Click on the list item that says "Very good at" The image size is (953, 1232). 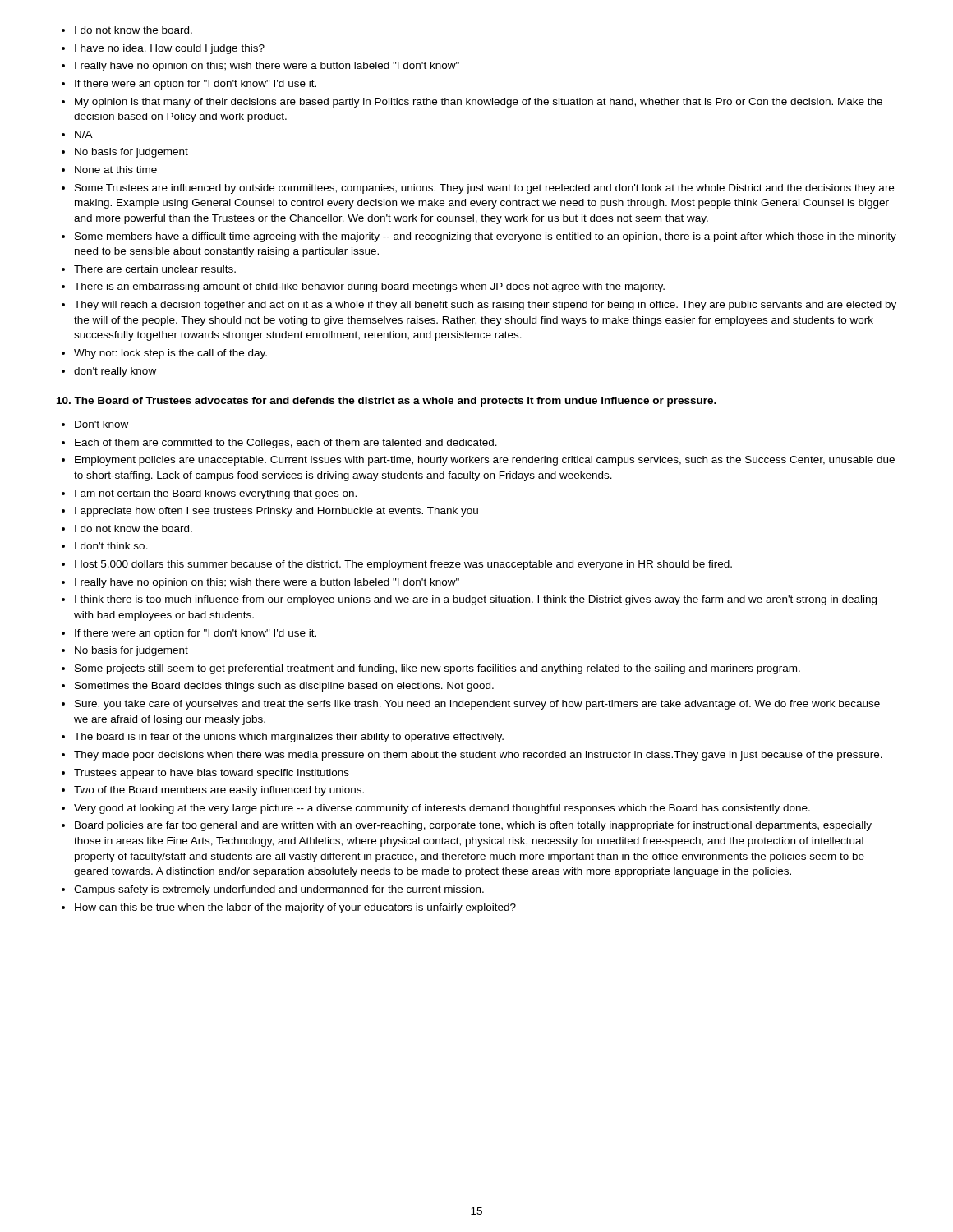tap(486, 808)
